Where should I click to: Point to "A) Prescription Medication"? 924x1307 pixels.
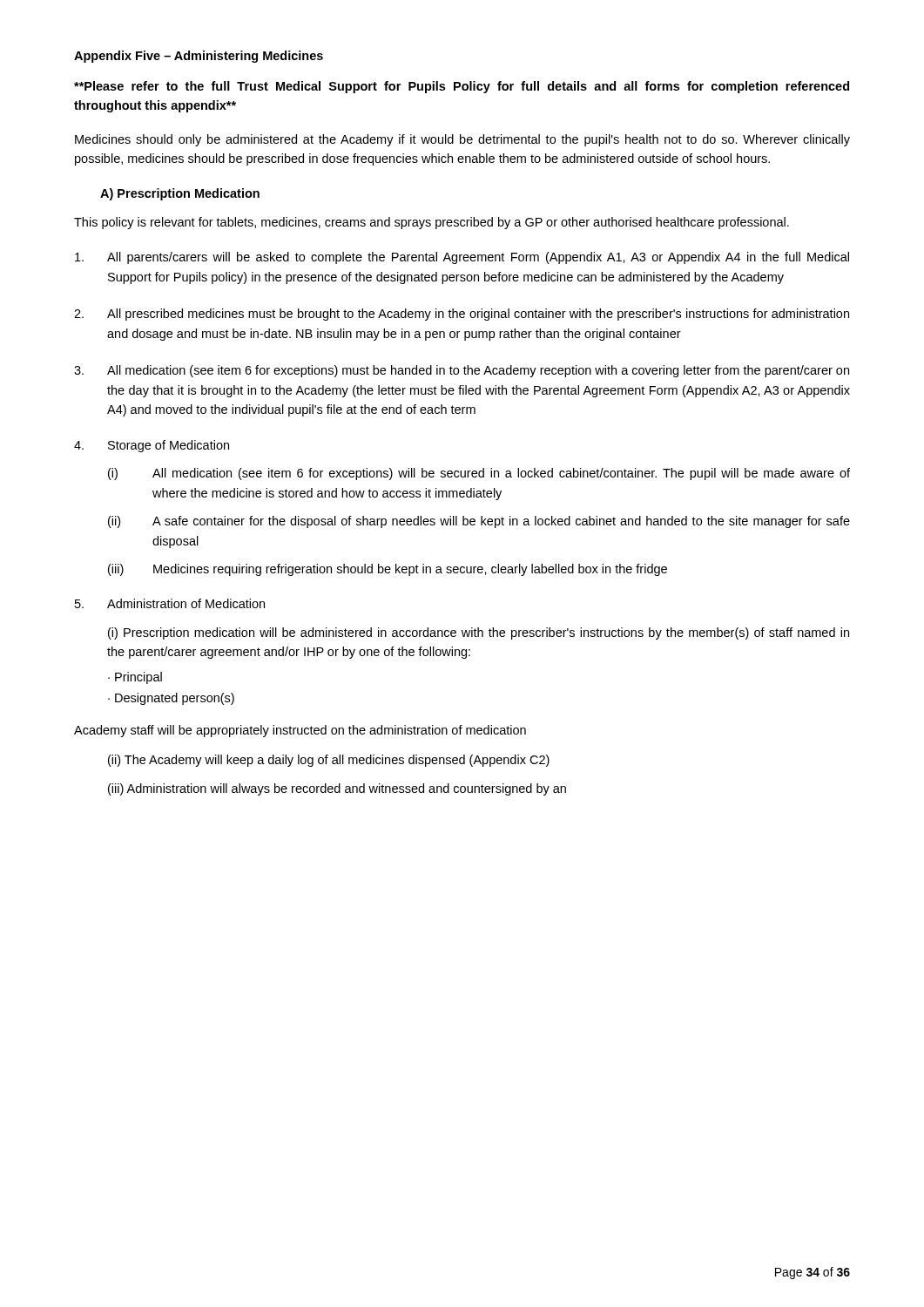click(180, 193)
